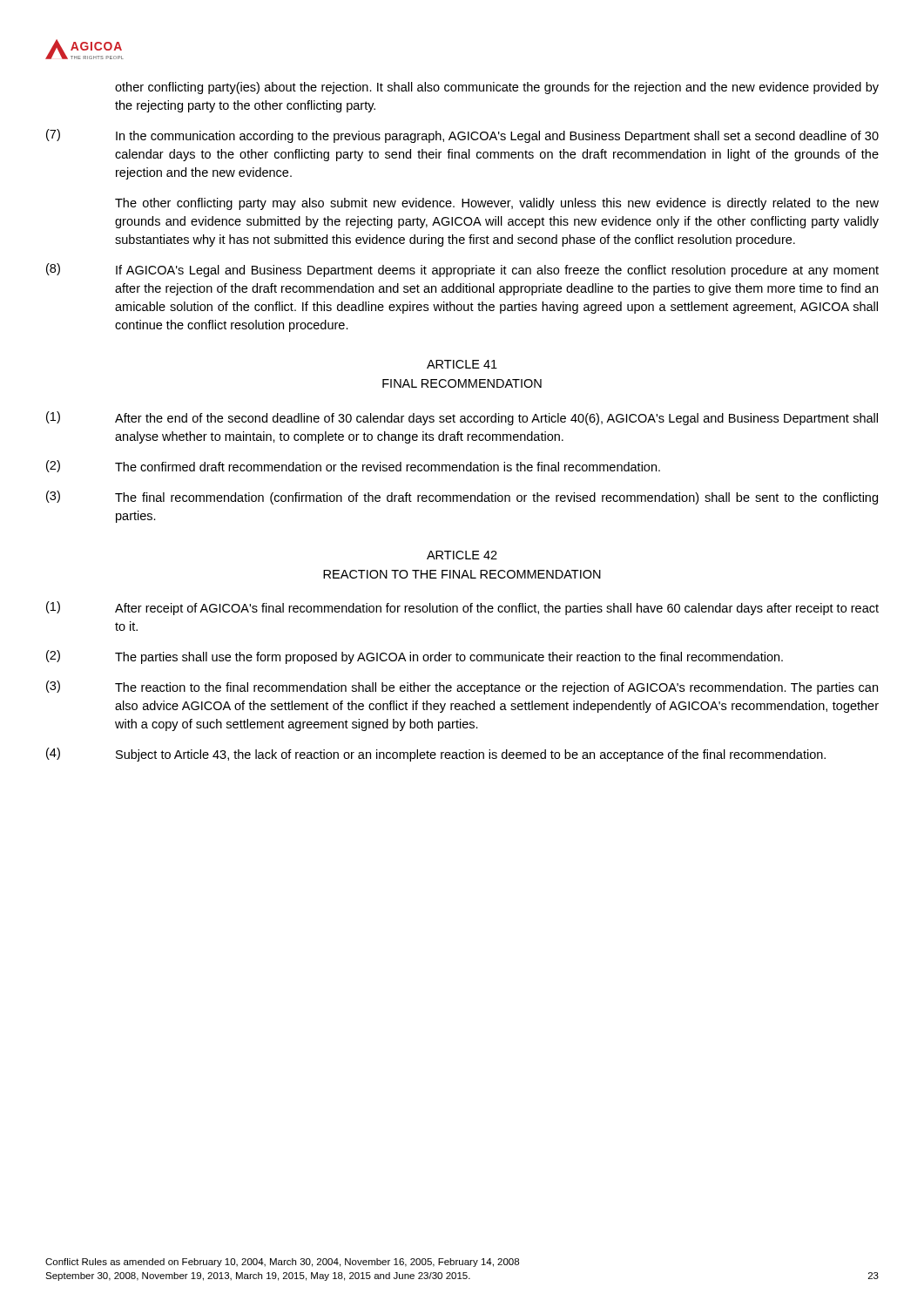Click on the passage starting "(7) In the"
The width and height of the screenshot is (924, 1307).
(x=462, y=155)
